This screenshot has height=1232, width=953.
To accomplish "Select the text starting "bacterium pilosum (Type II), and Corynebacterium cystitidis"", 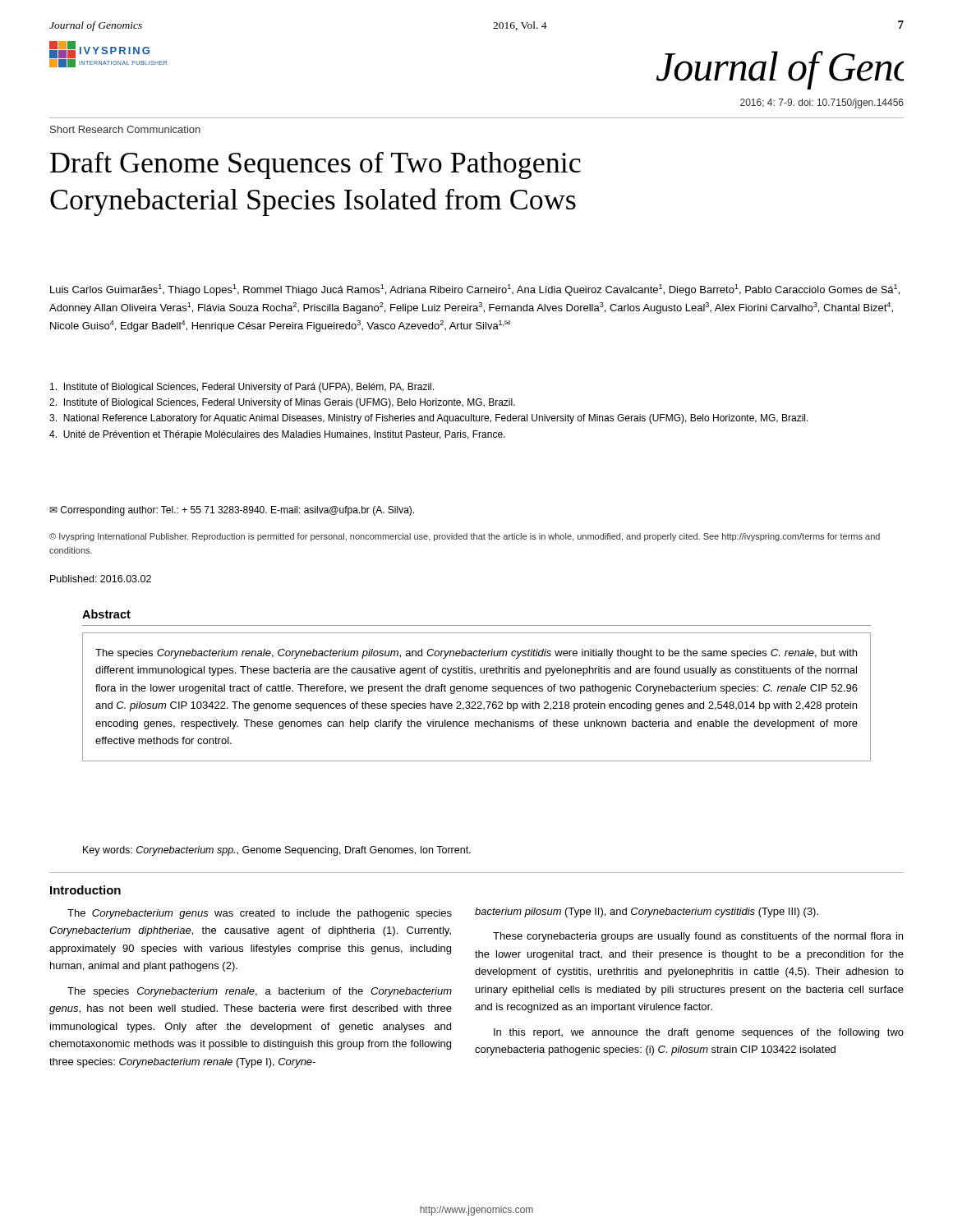I will tap(689, 980).
